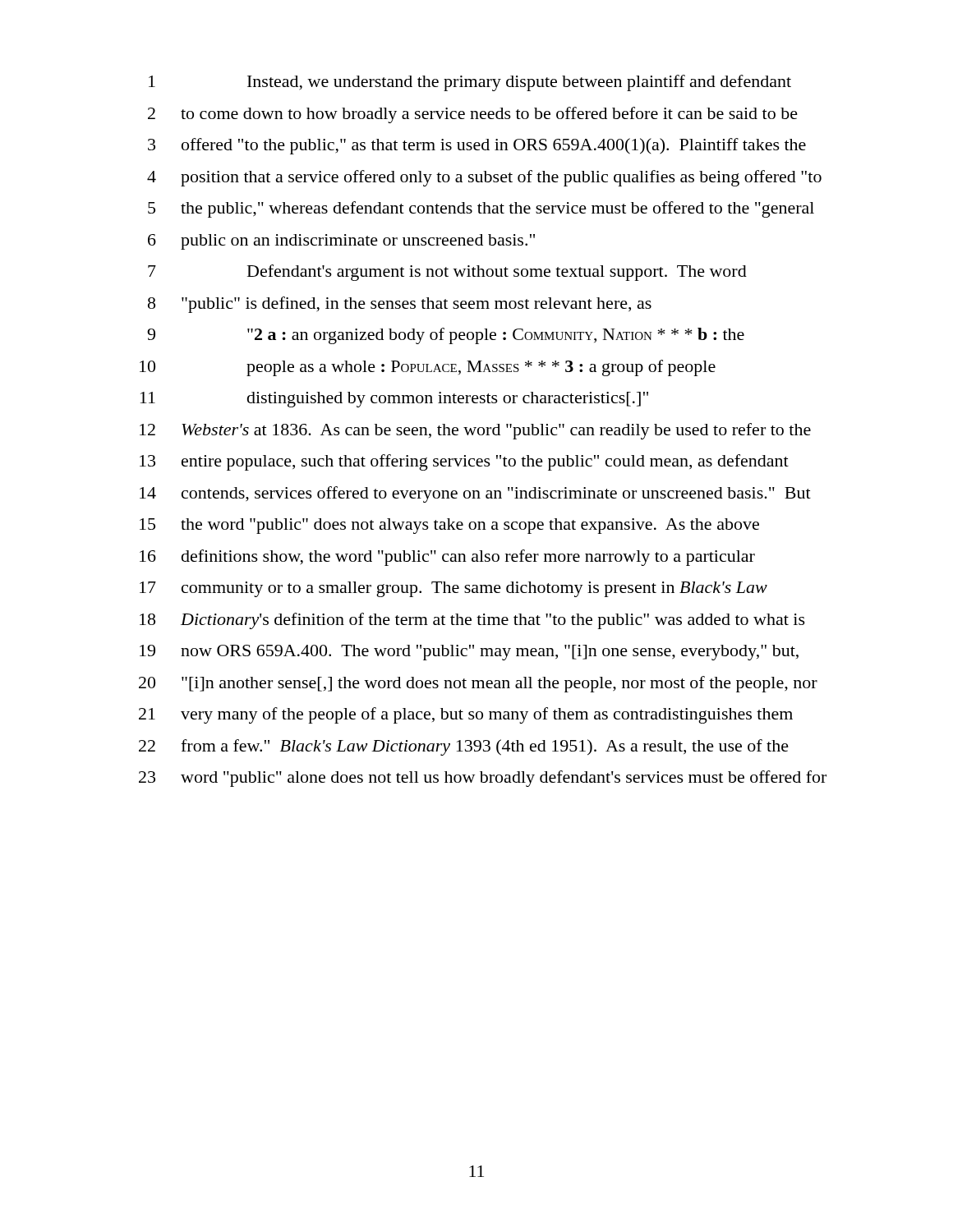953x1232 pixels.
Task: Click where it says "11 distinguished by common interests or characteristics[.]""
Action: click(x=476, y=398)
